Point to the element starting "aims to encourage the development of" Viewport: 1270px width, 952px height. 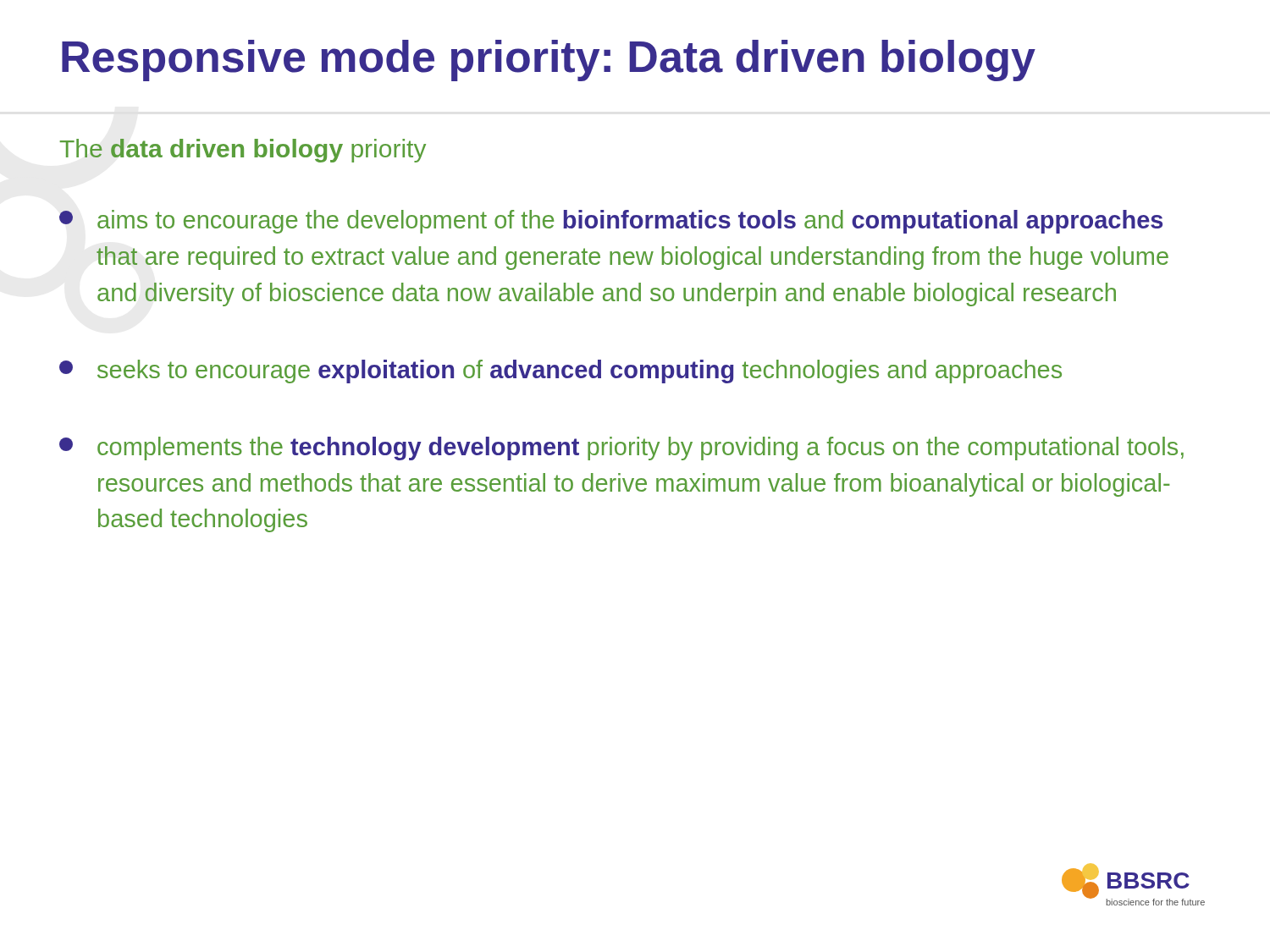635,257
